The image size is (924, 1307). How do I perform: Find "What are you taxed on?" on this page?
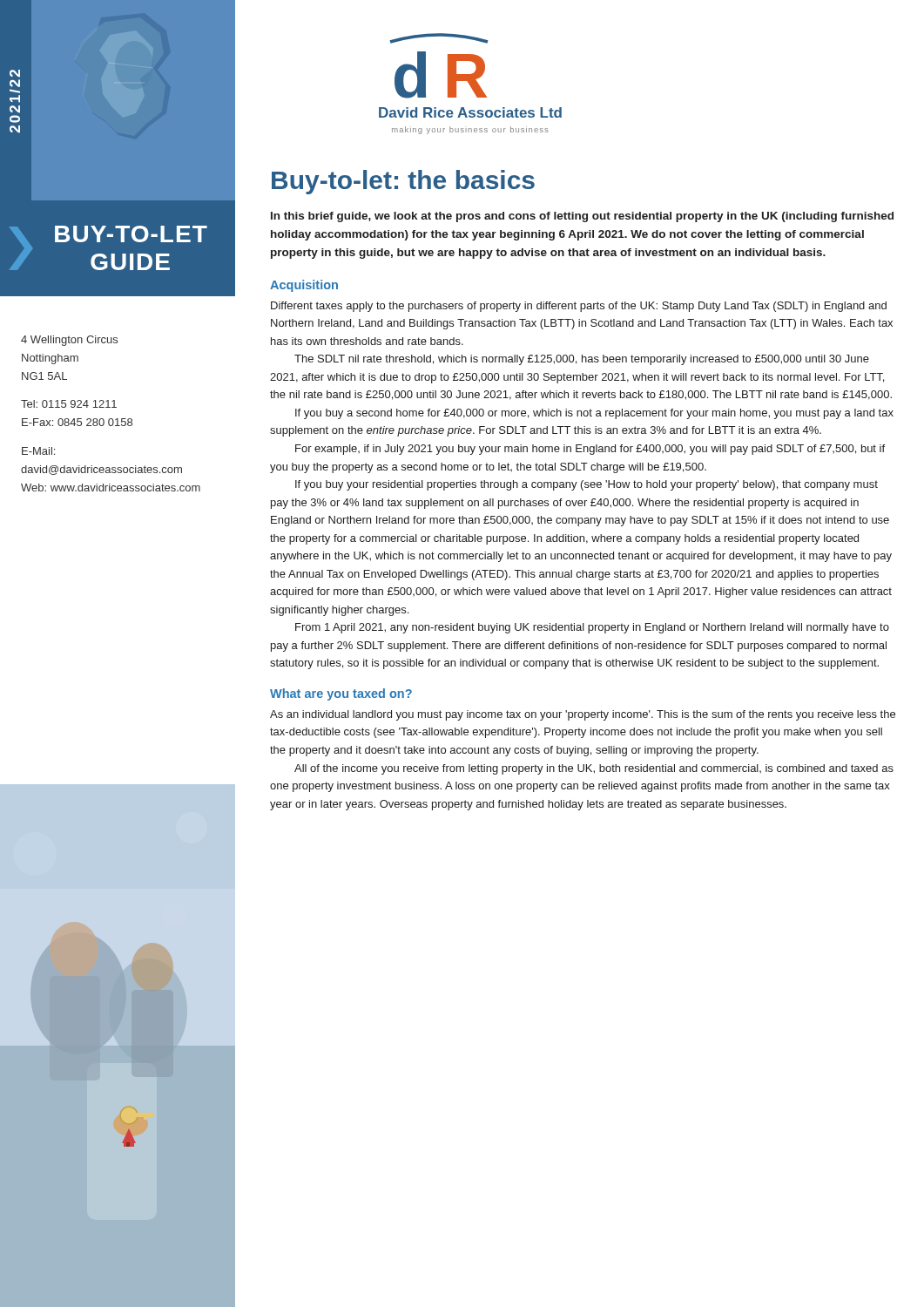341,693
